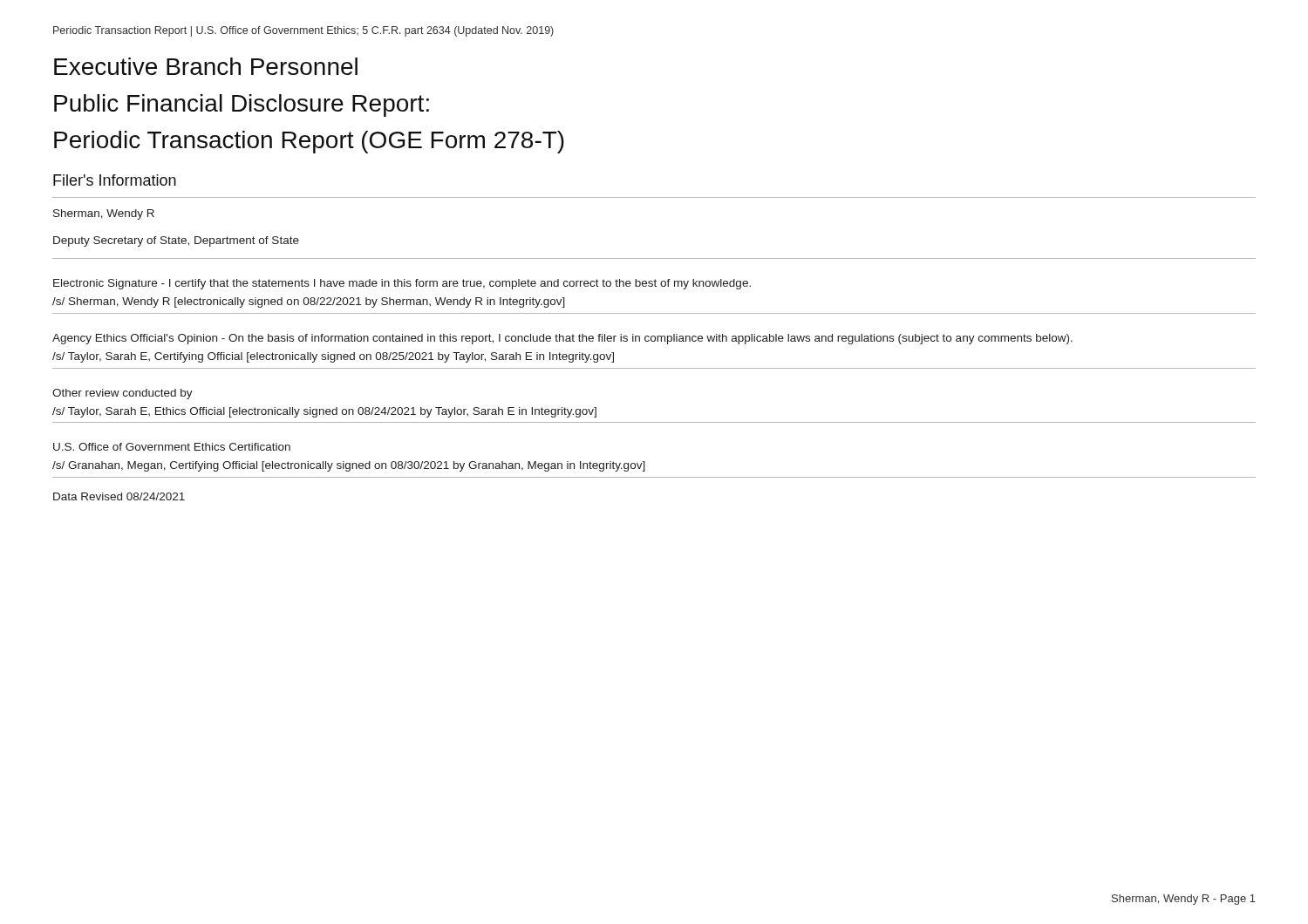Click the passage that begins "Deputy Secretary of State,"
This screenshot has height=924, width=1308.
tap(176, 240)
